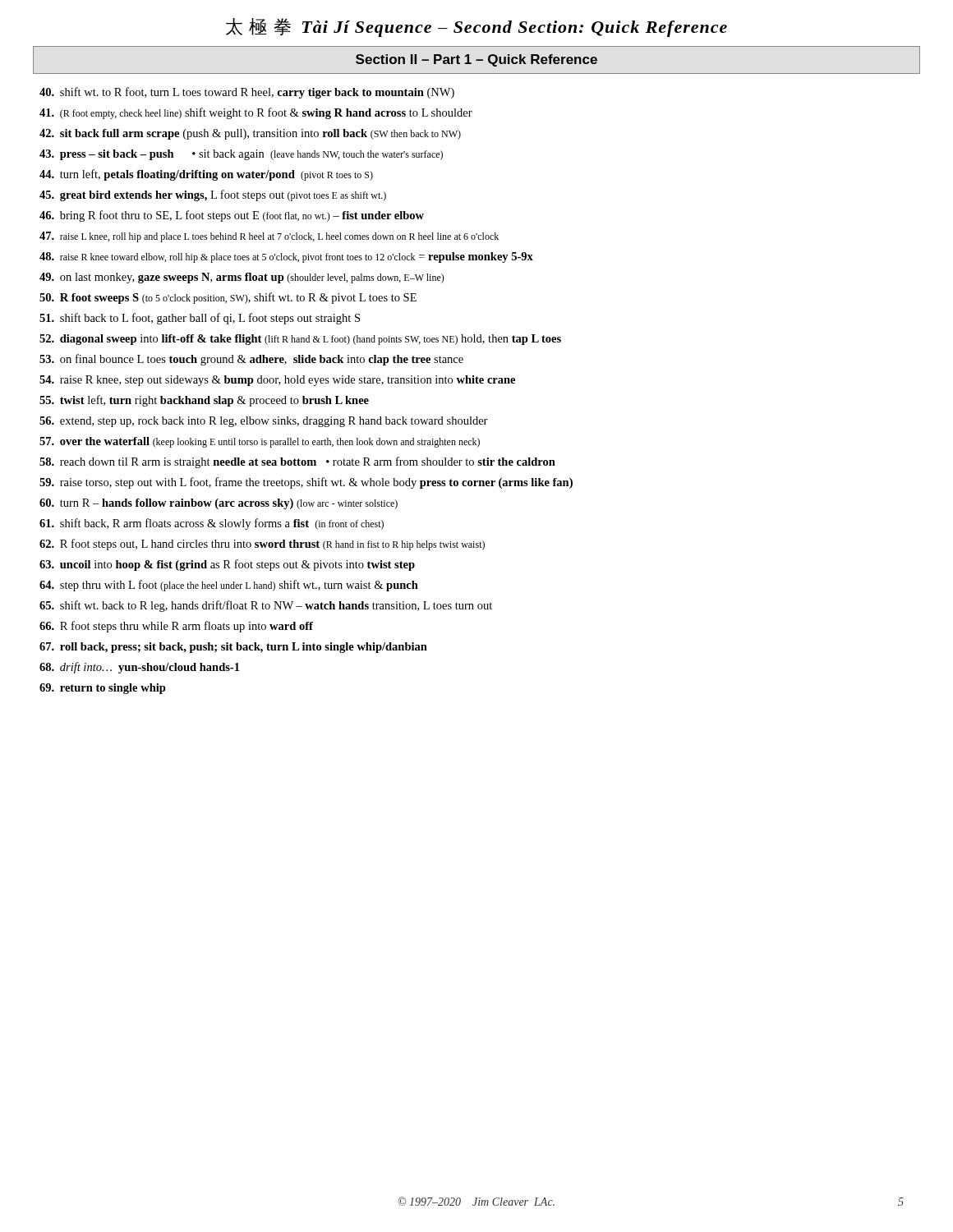Image resolution: width=953 pixels, height=1232 pixels.
Task: Click on the list item containing "45. great bird"
Action: [213, 195]
